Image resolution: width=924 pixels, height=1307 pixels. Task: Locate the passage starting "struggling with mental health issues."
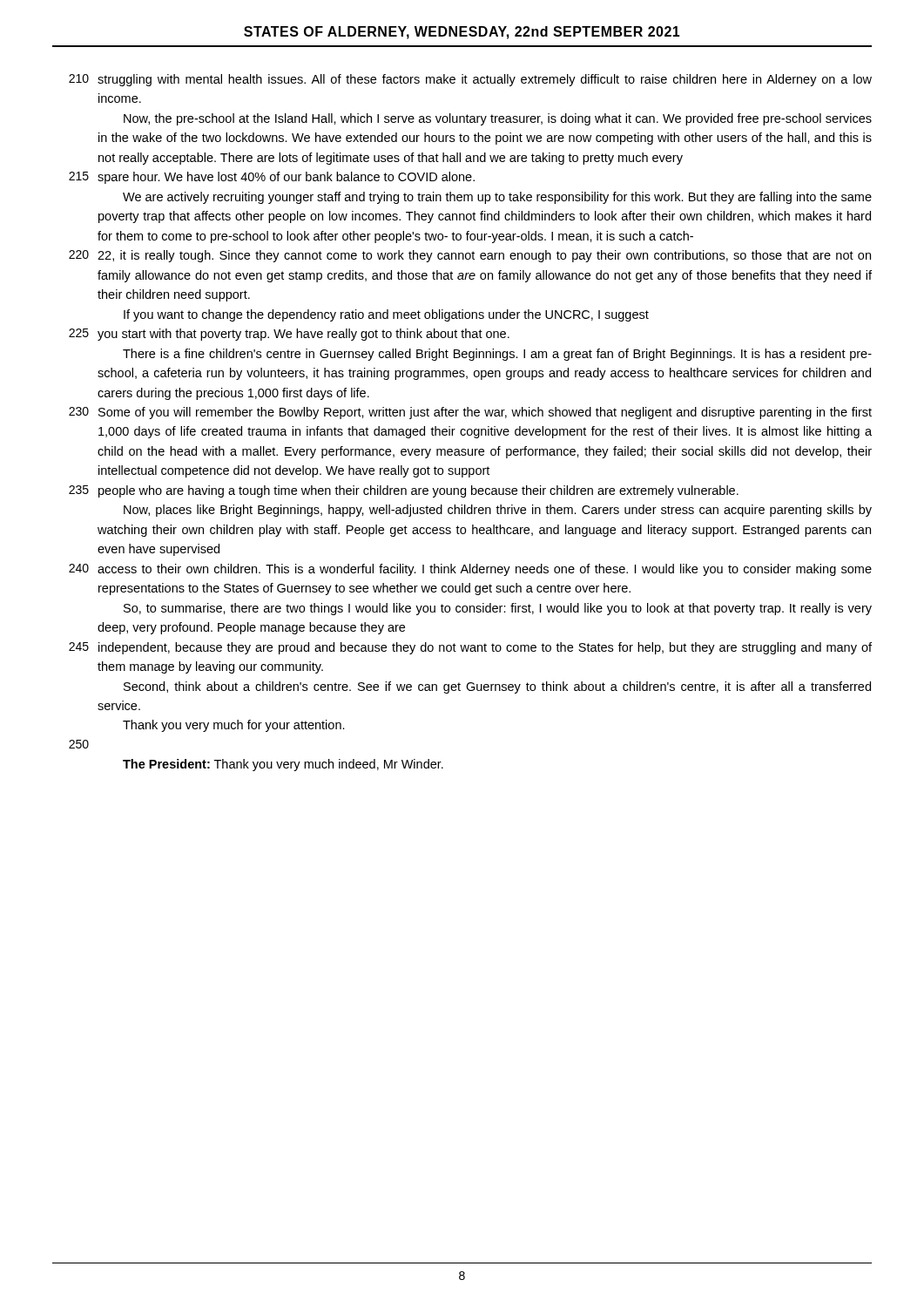(x=485, y=89)
